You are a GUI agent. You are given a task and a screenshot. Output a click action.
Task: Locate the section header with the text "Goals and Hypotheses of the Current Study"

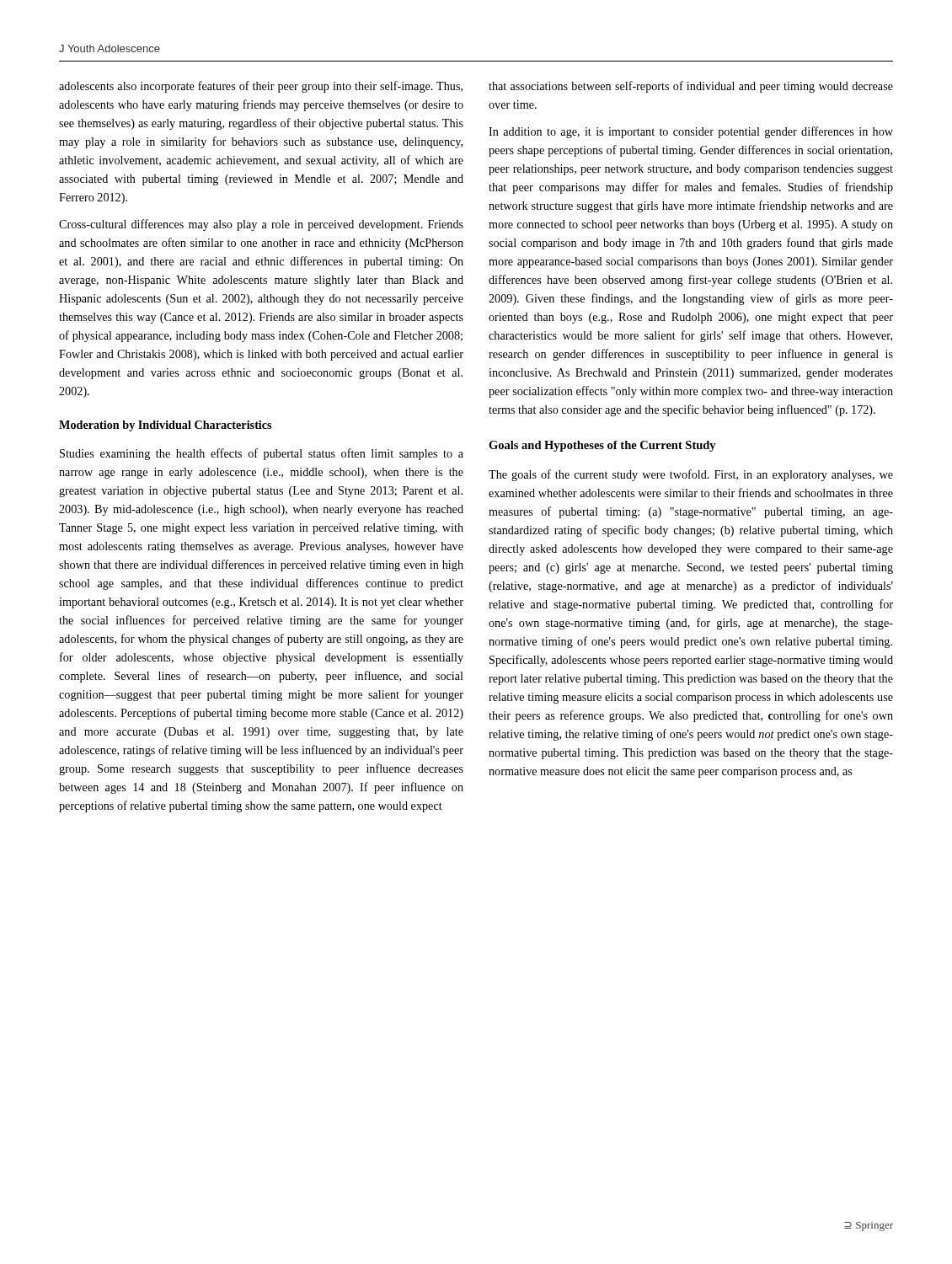602,445
